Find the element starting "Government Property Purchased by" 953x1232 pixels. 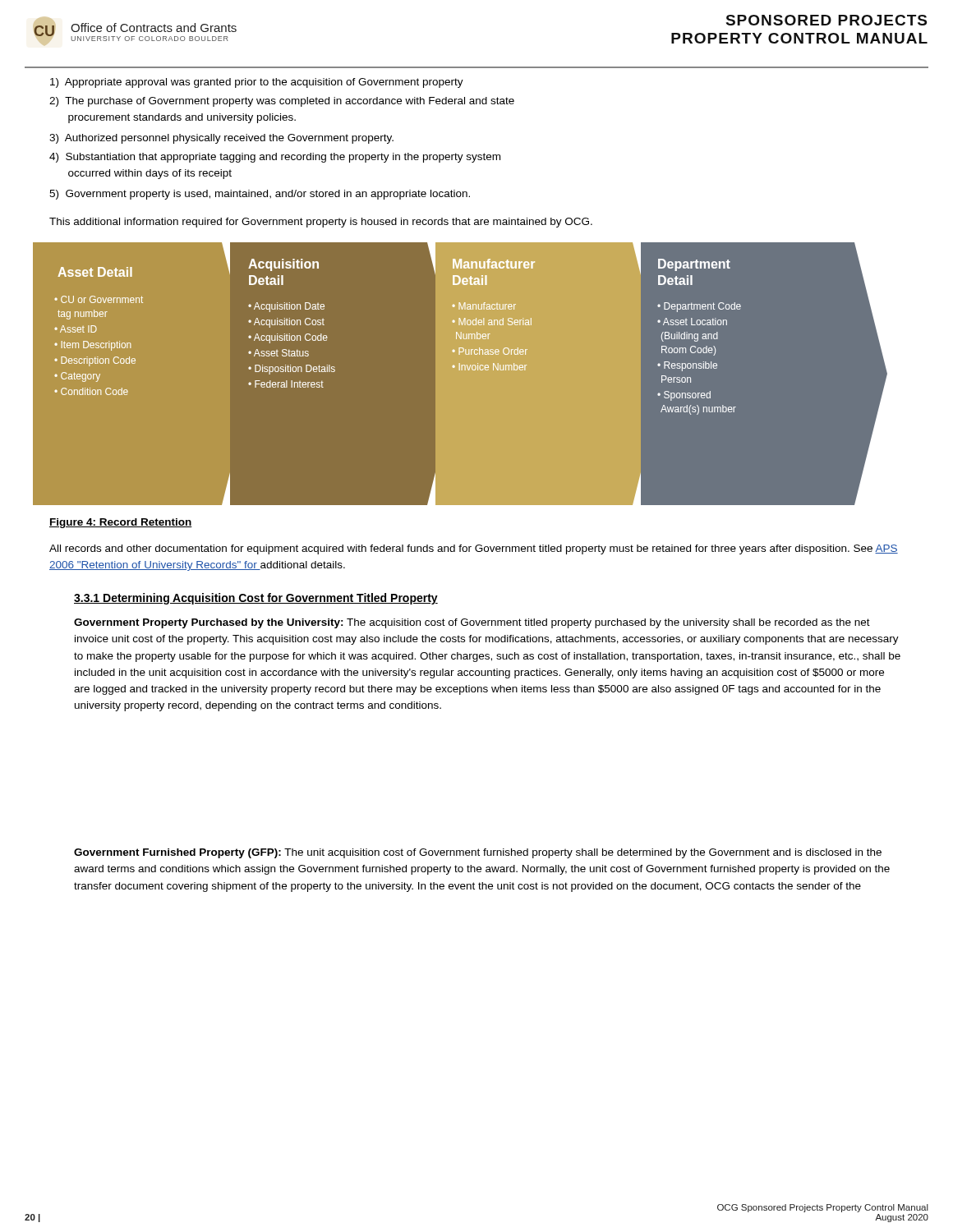(487, 664)
